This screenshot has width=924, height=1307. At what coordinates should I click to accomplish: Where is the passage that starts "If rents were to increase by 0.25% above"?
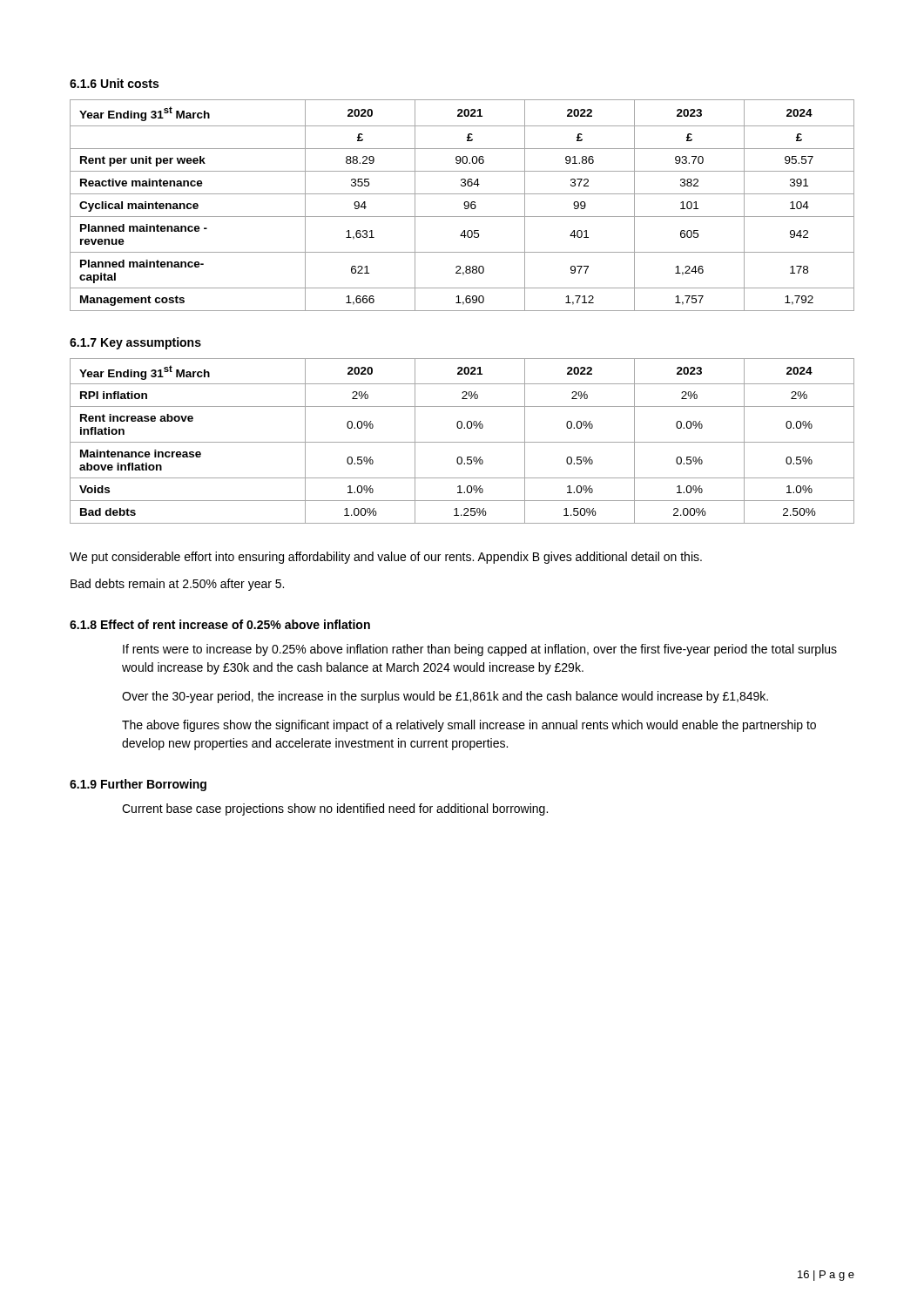[x=479, y=658]
